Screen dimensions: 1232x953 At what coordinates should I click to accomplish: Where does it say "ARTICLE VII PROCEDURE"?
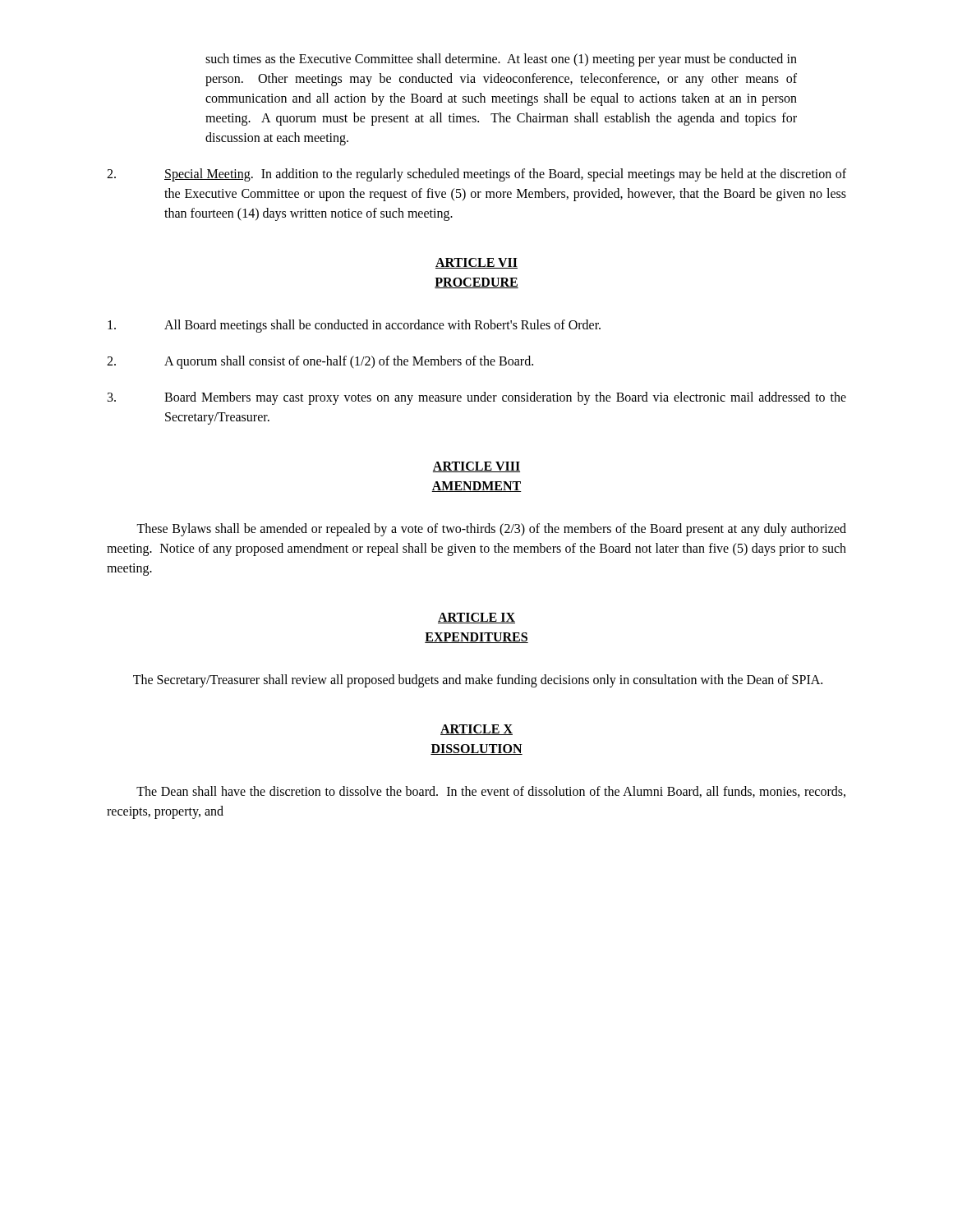tap(476, 273)
